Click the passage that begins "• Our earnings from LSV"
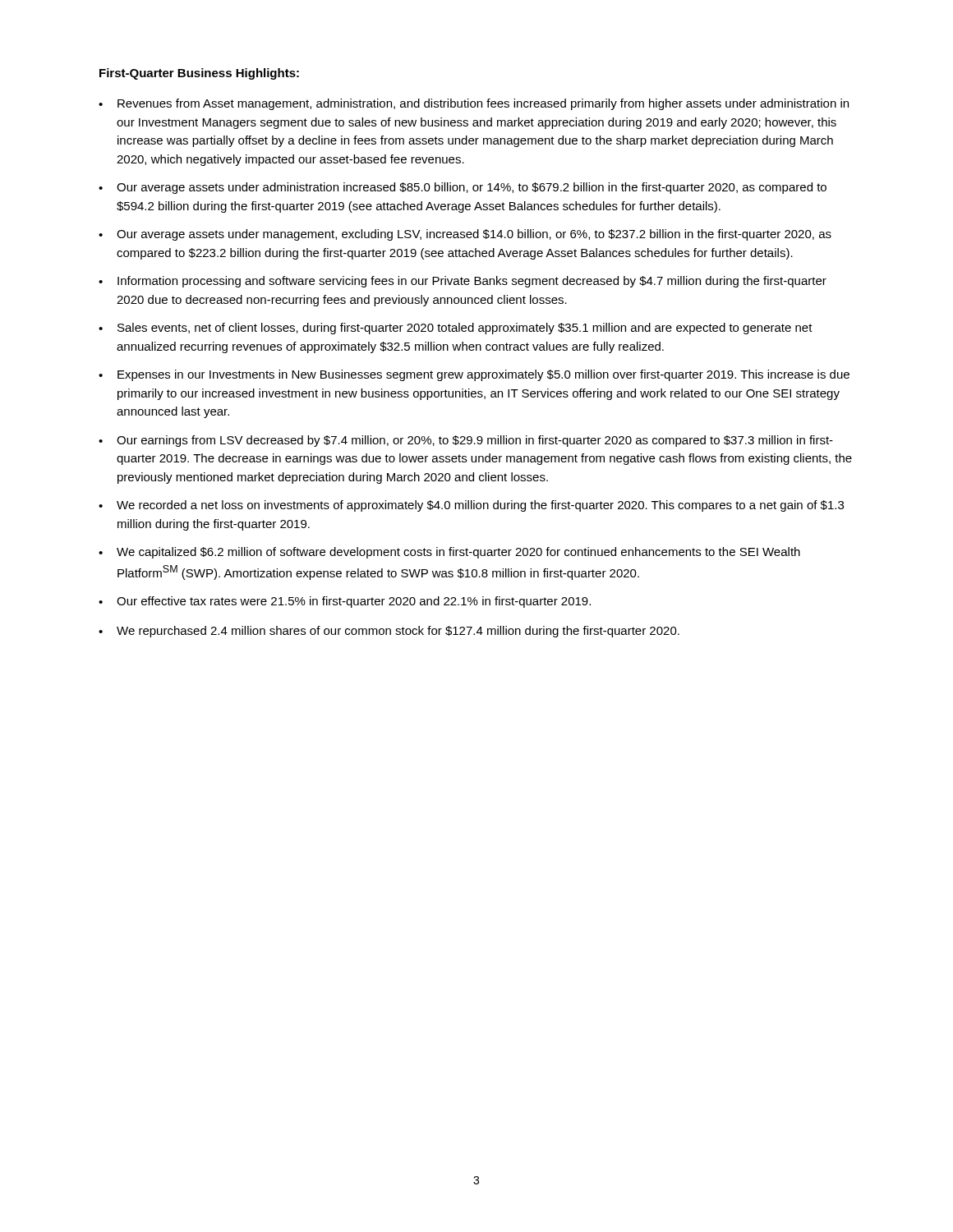This screenshot has height=1232, width=953. (x=476, y=459)
